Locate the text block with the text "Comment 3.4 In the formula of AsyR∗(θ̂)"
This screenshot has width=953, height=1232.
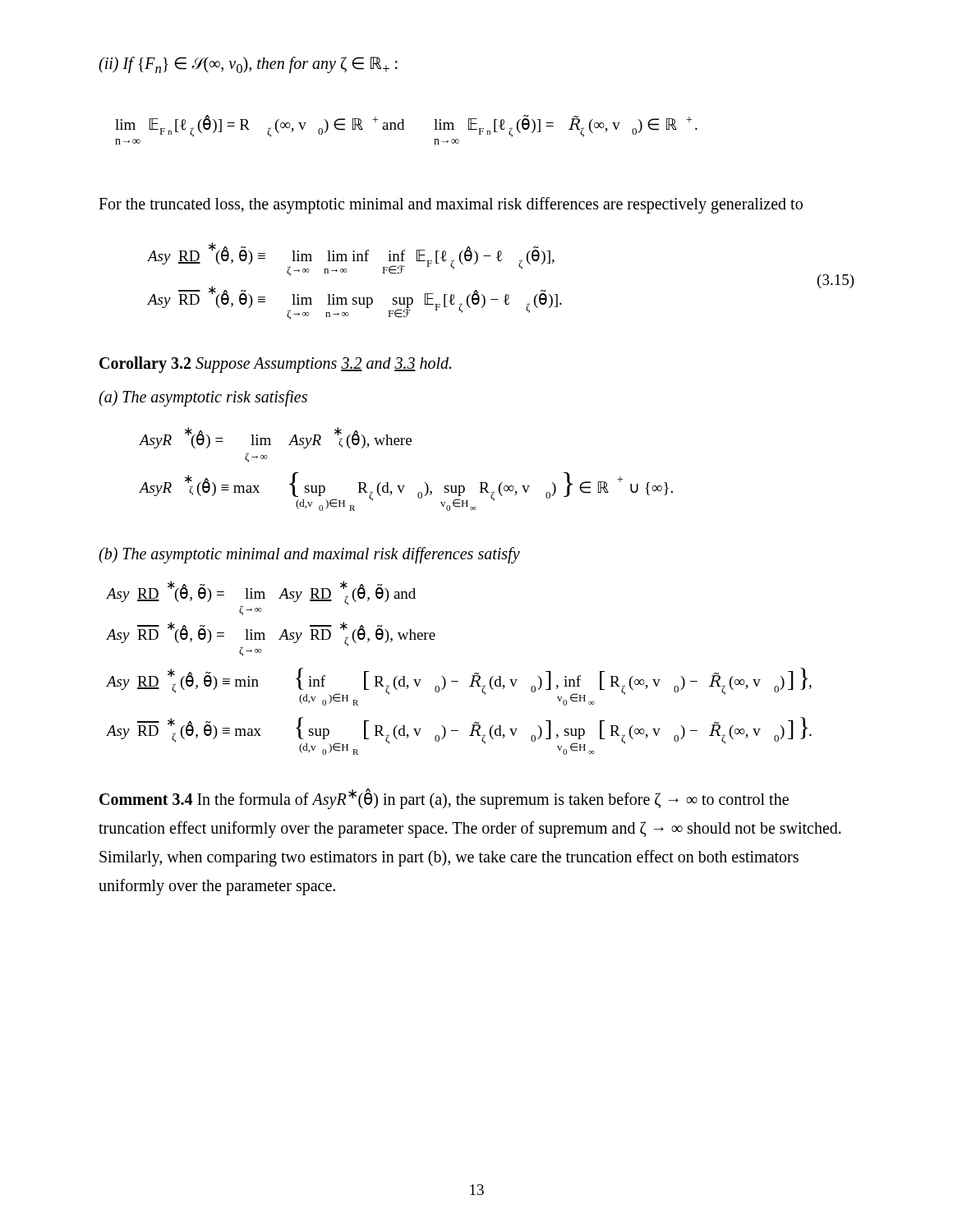(470, 840)
